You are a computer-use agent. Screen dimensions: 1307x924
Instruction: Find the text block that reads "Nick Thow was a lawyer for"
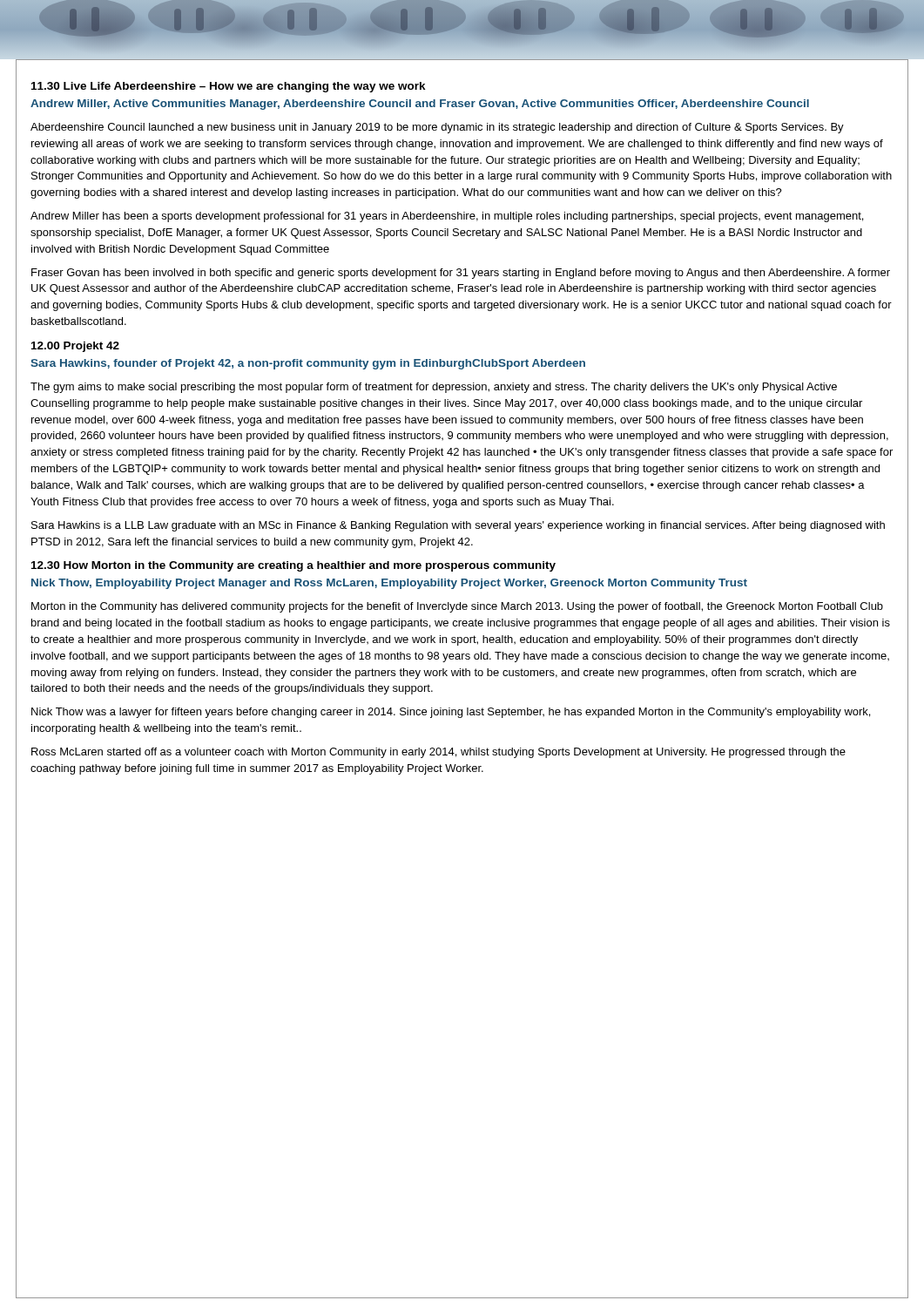pos(451,720)
